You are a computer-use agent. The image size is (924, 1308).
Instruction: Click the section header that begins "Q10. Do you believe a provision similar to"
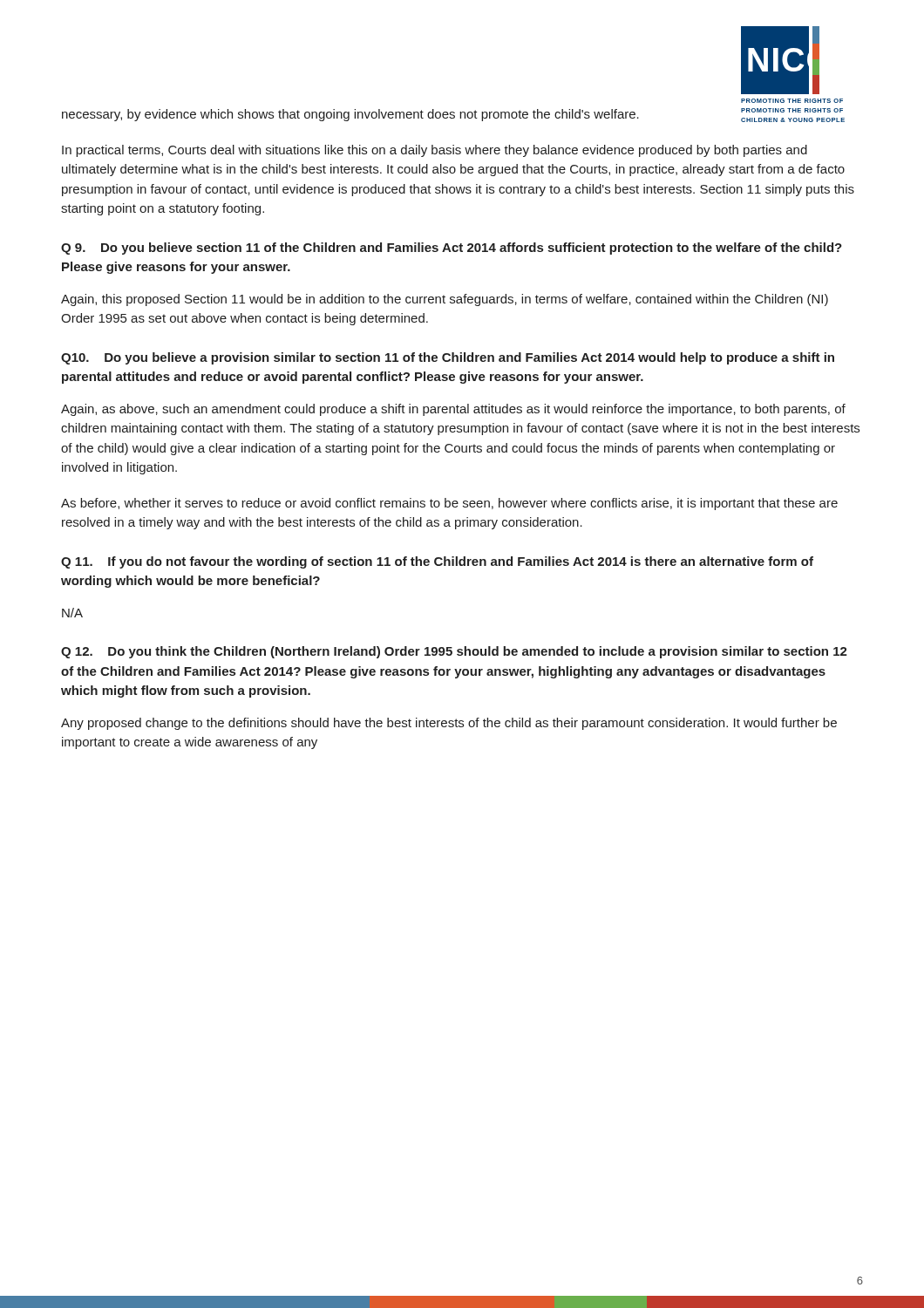448,366
